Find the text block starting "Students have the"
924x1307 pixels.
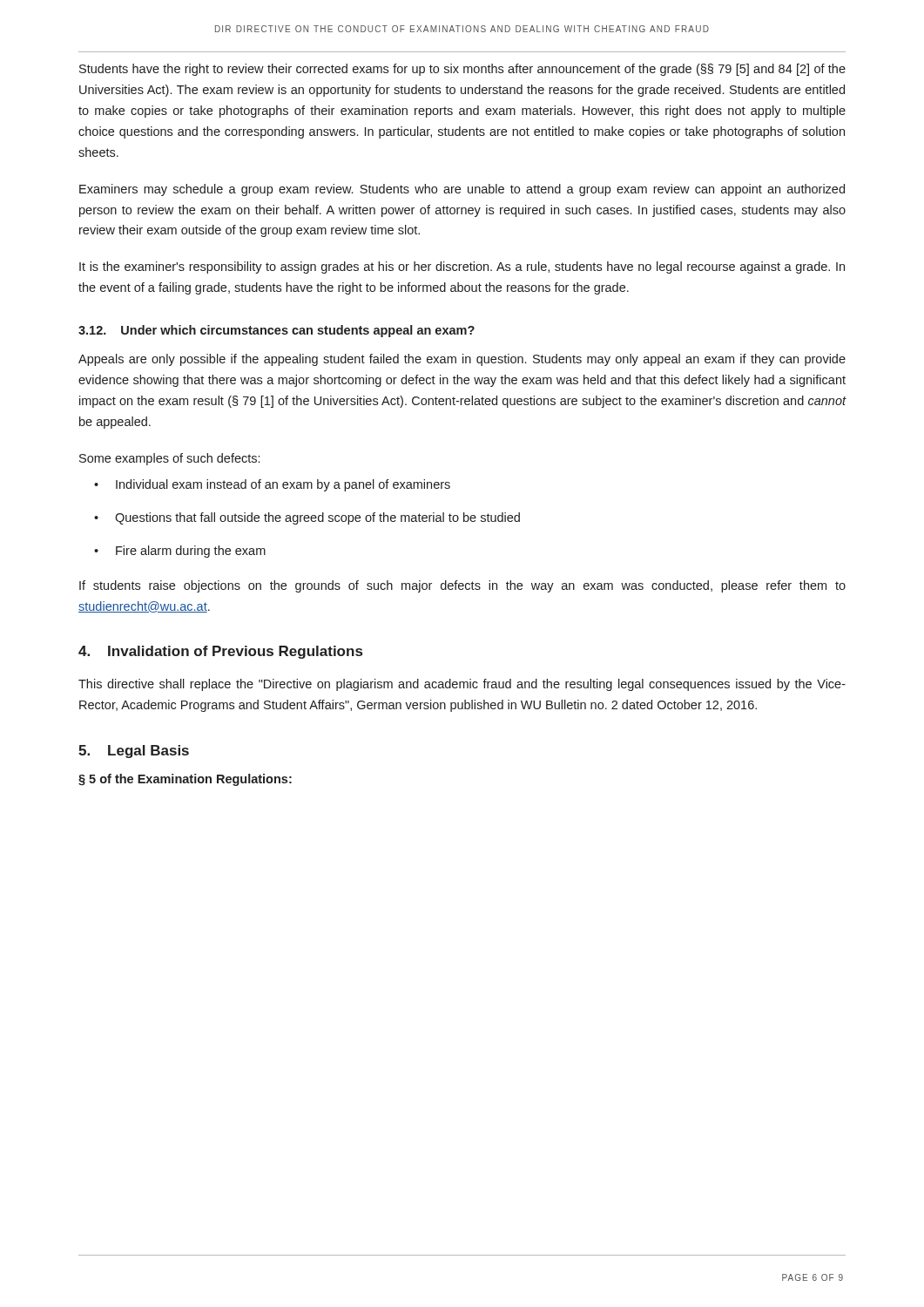(x=462, y=111)
